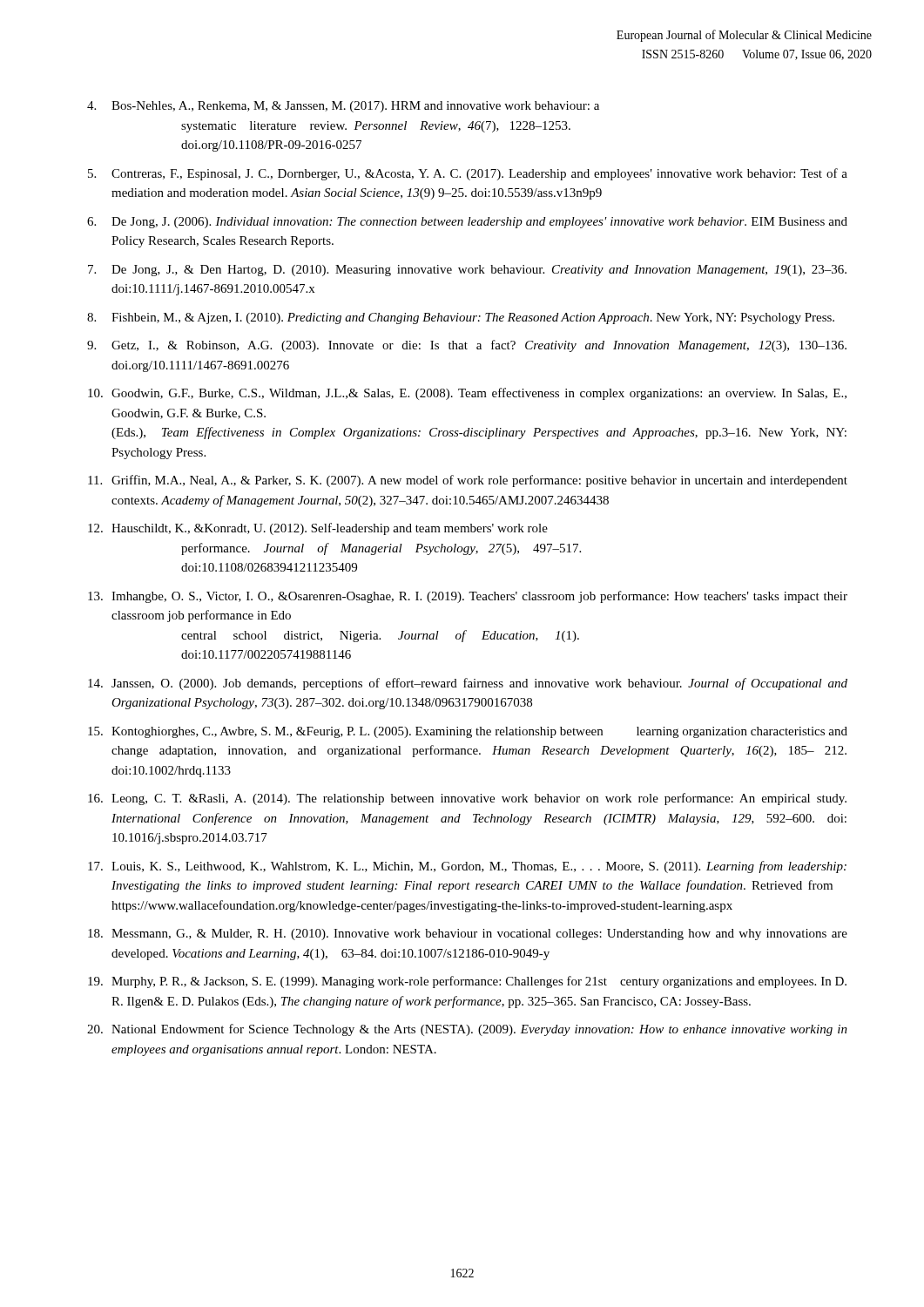The width and height of the screenshot is (924, 1307).
Task: Point to the text starting "5.Contreras, F., Espinosal, J. C.,"
Action: pos(467,183)
